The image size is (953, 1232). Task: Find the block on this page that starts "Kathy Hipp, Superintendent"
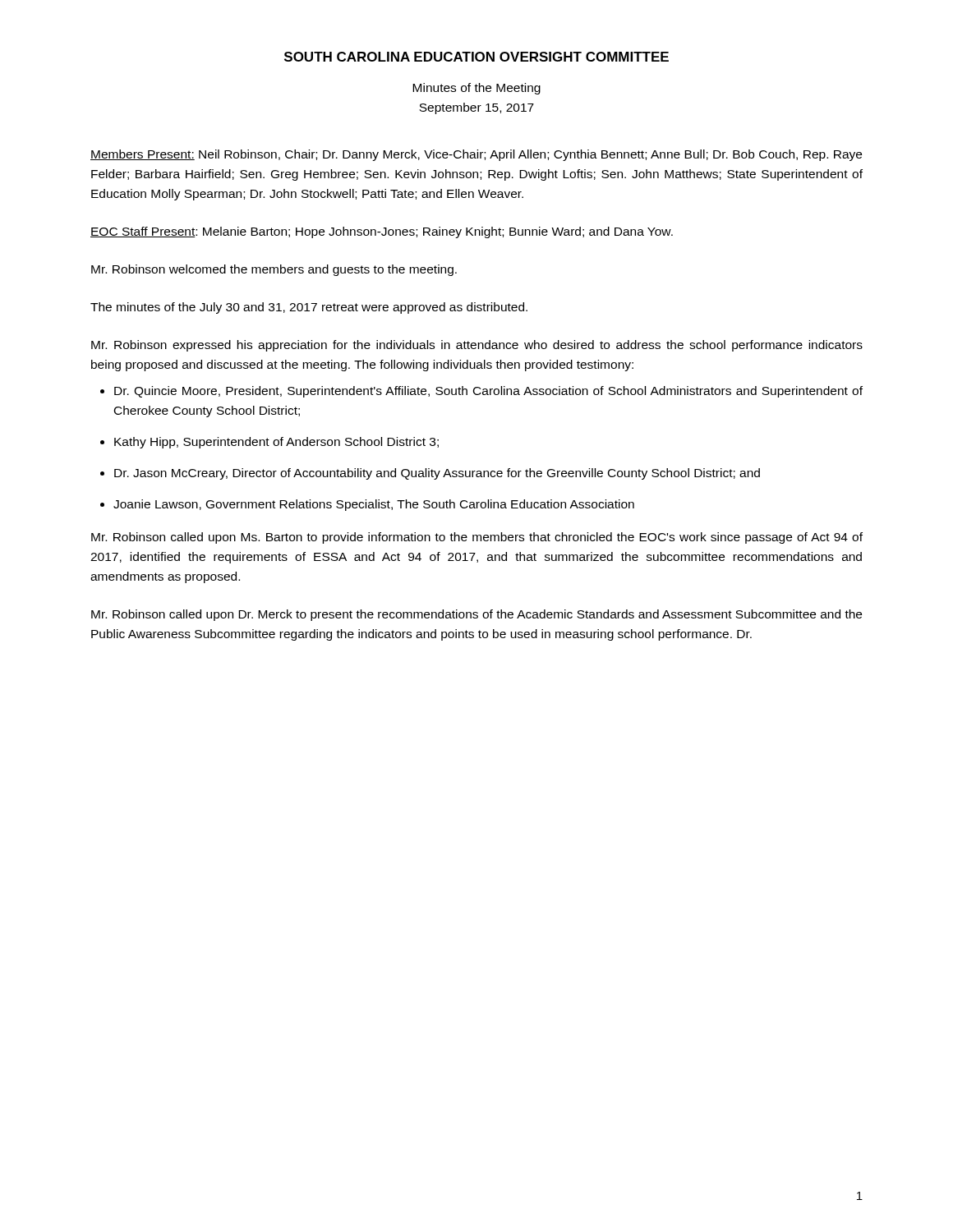coord(277,442)
